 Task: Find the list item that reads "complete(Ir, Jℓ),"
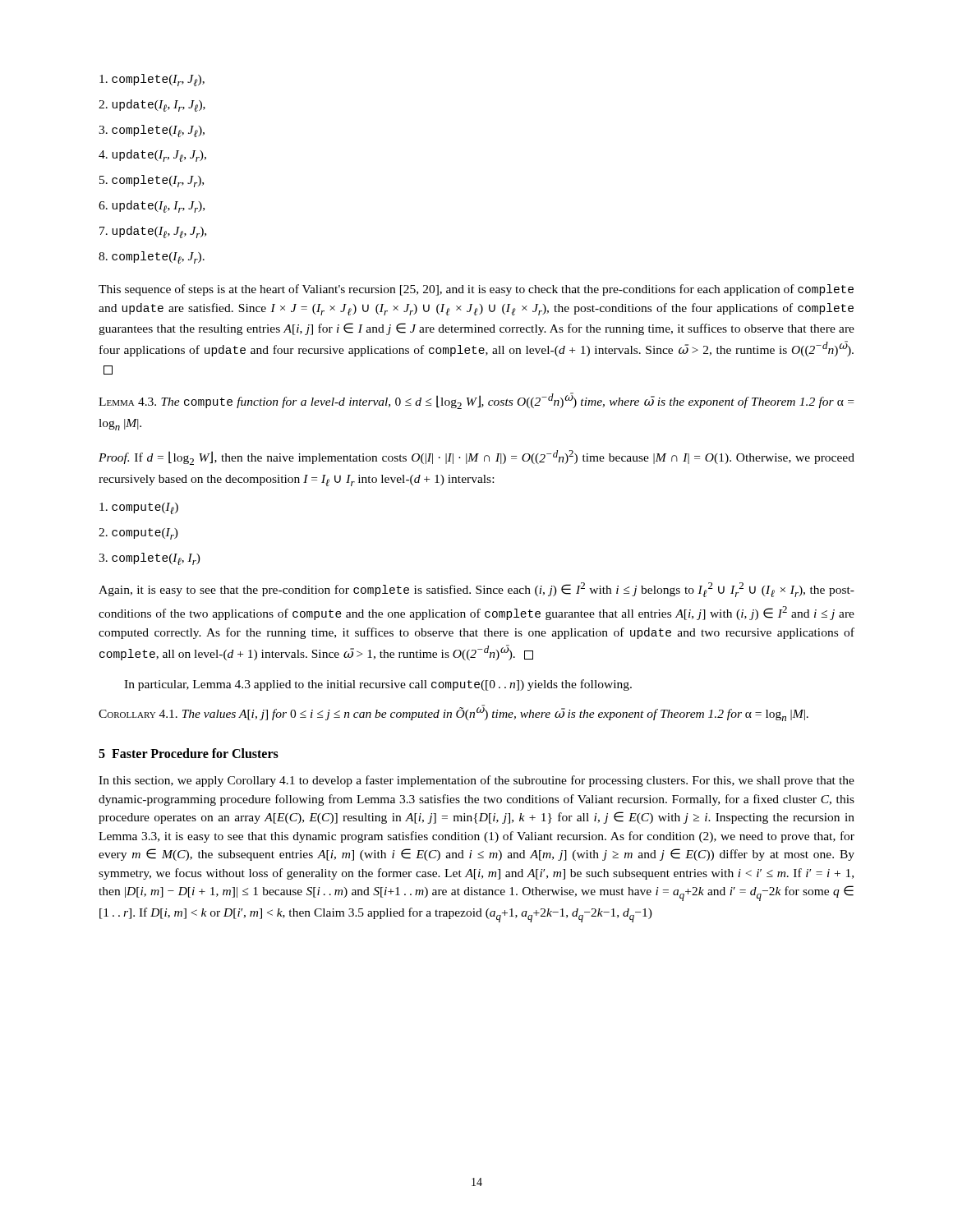(152, 80)
